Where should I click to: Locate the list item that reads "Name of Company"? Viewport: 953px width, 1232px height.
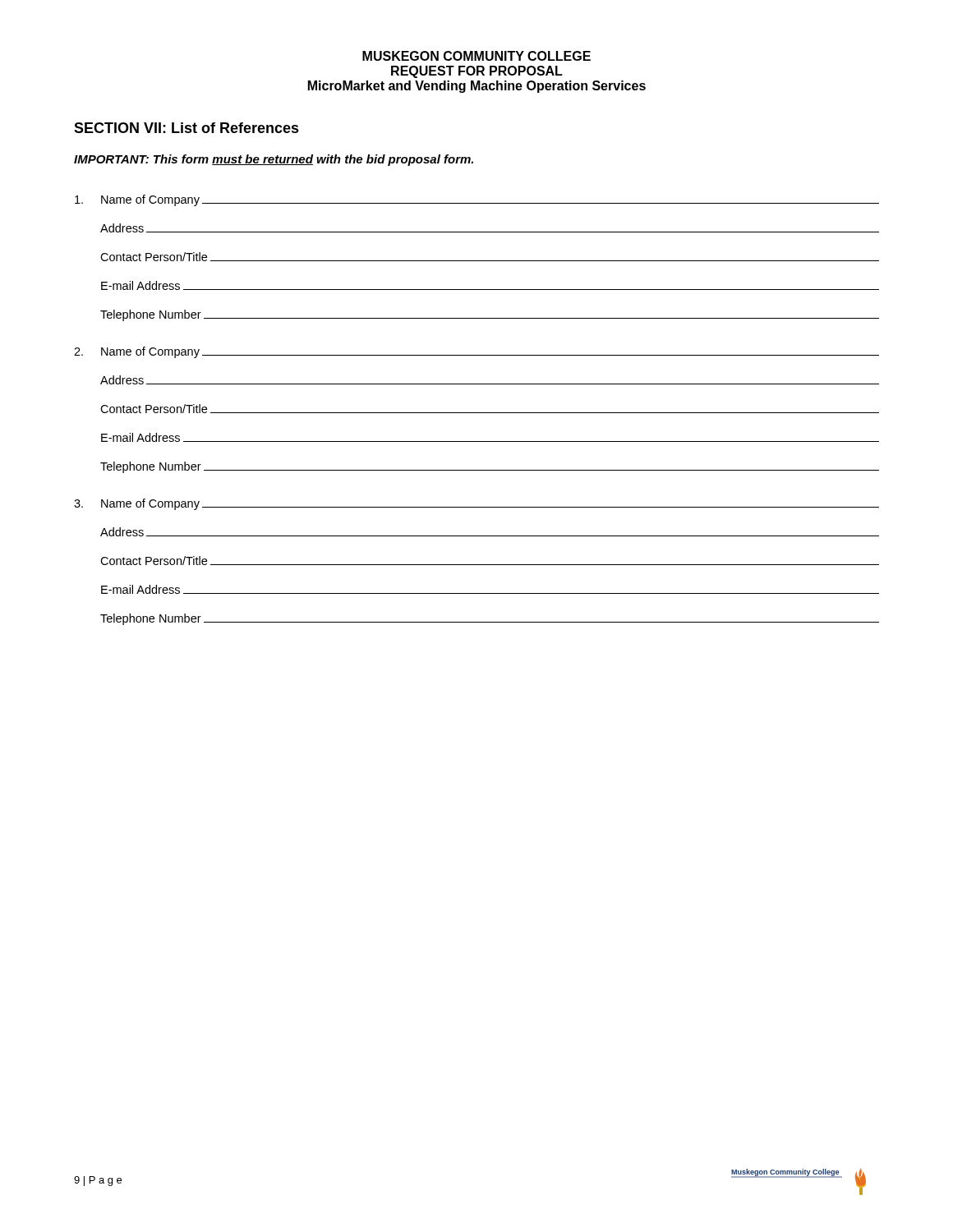click(476, 255)
